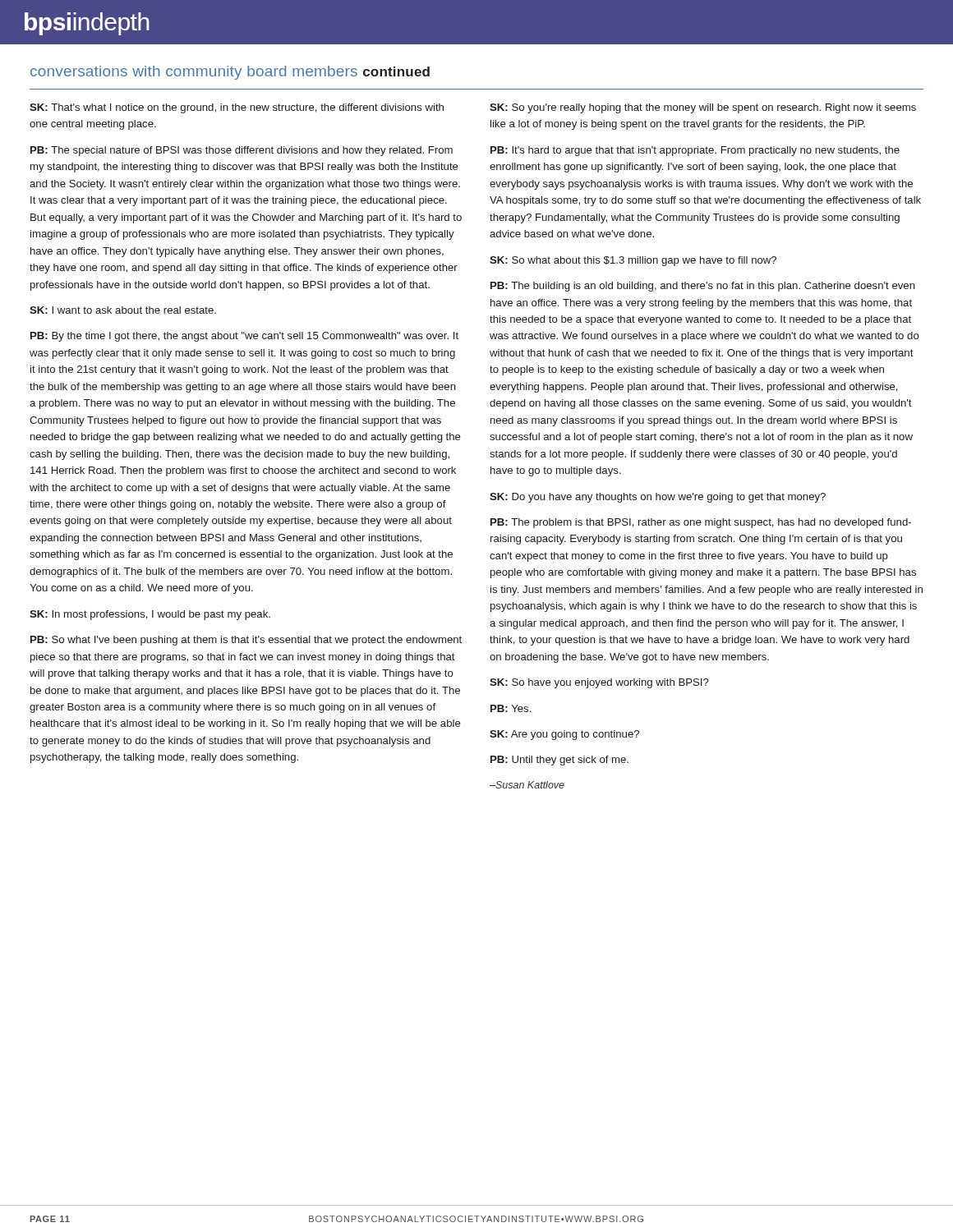The height and width of the screenshot is (1232, 953).
Task: Where is the passage that starts "SK: Do you have"?
Action: (658, 496)
